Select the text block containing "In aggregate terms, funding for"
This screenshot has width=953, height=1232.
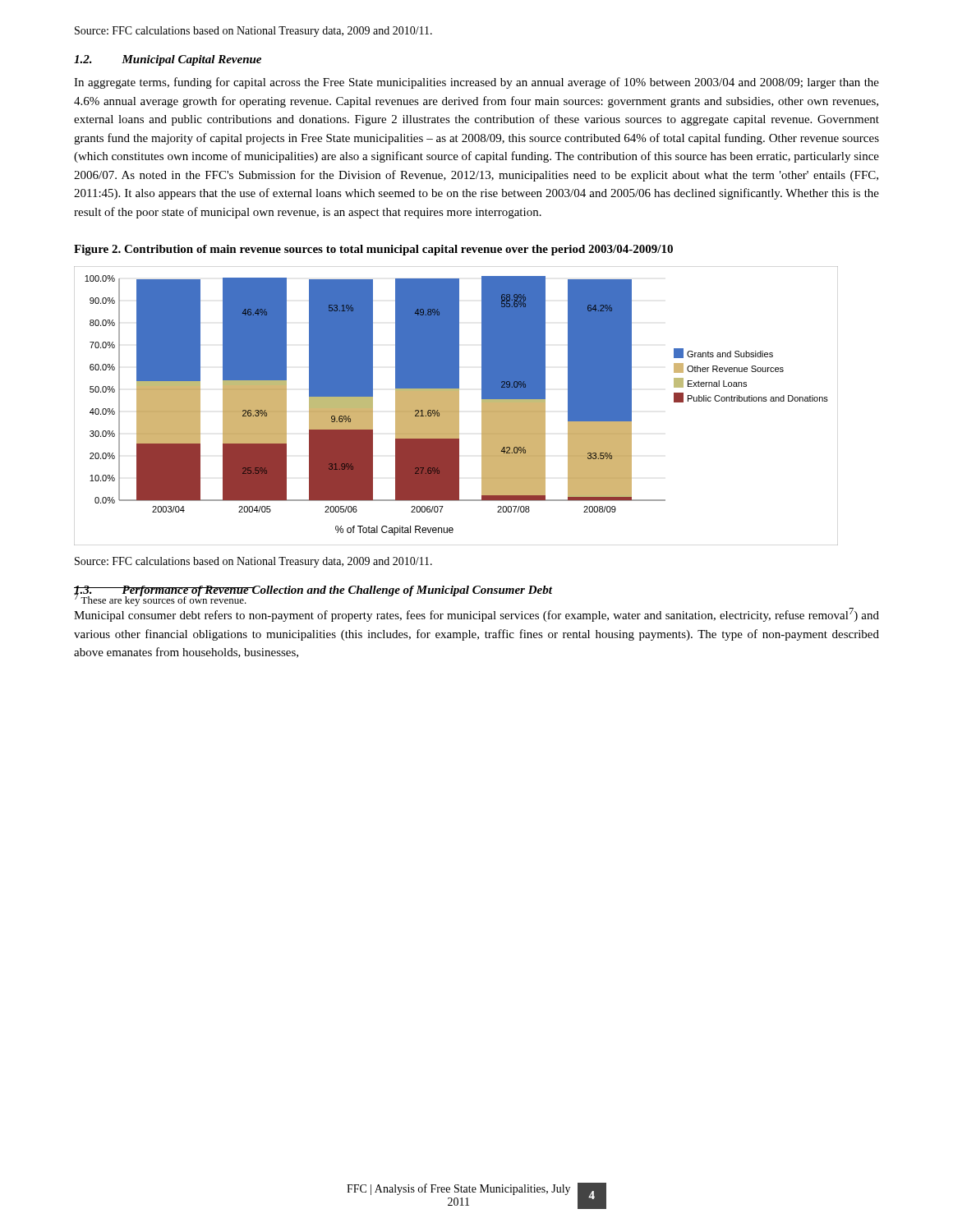[476, 147]
